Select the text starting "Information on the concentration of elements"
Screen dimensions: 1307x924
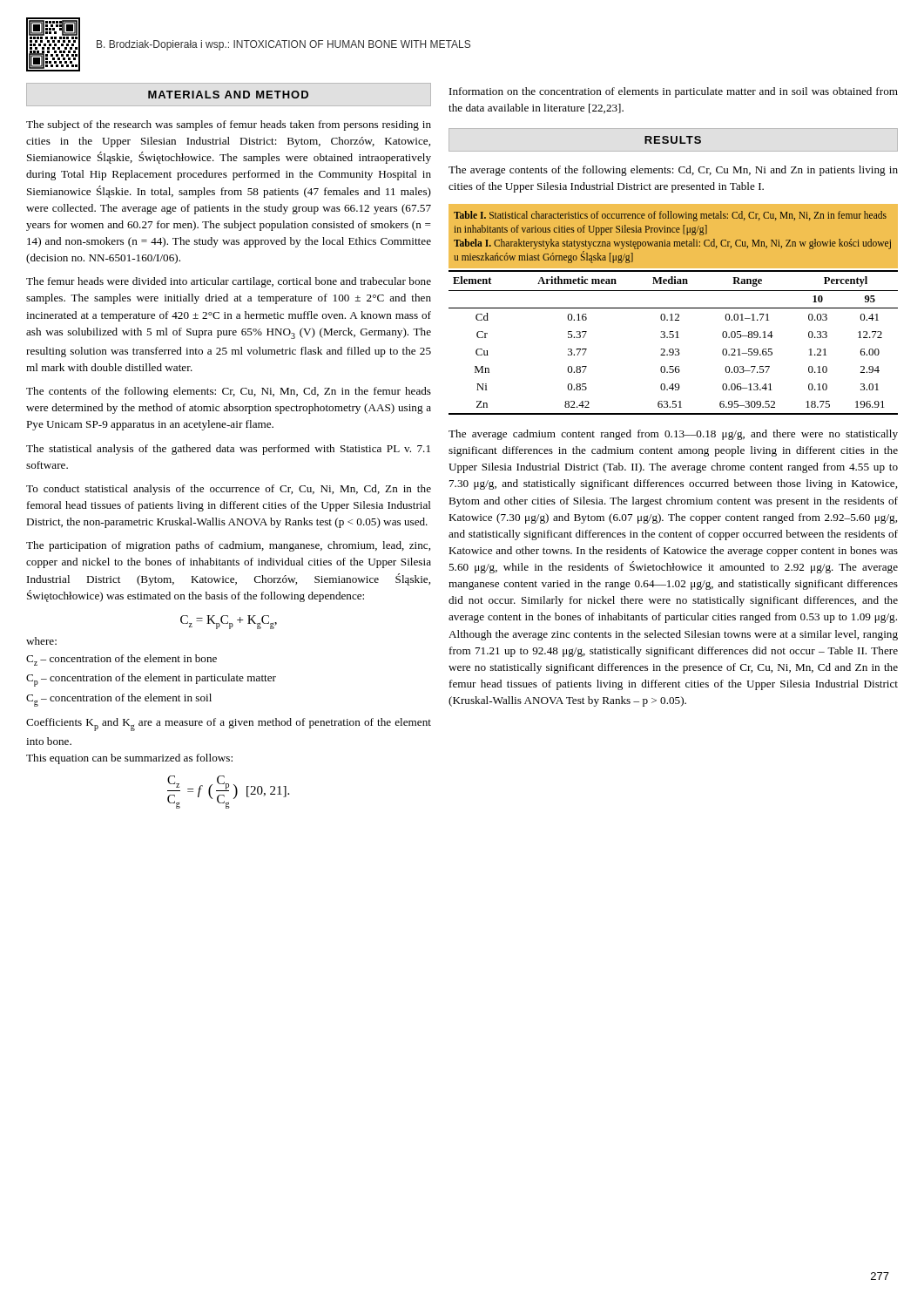pyautogui.click(x=673, y=99)
